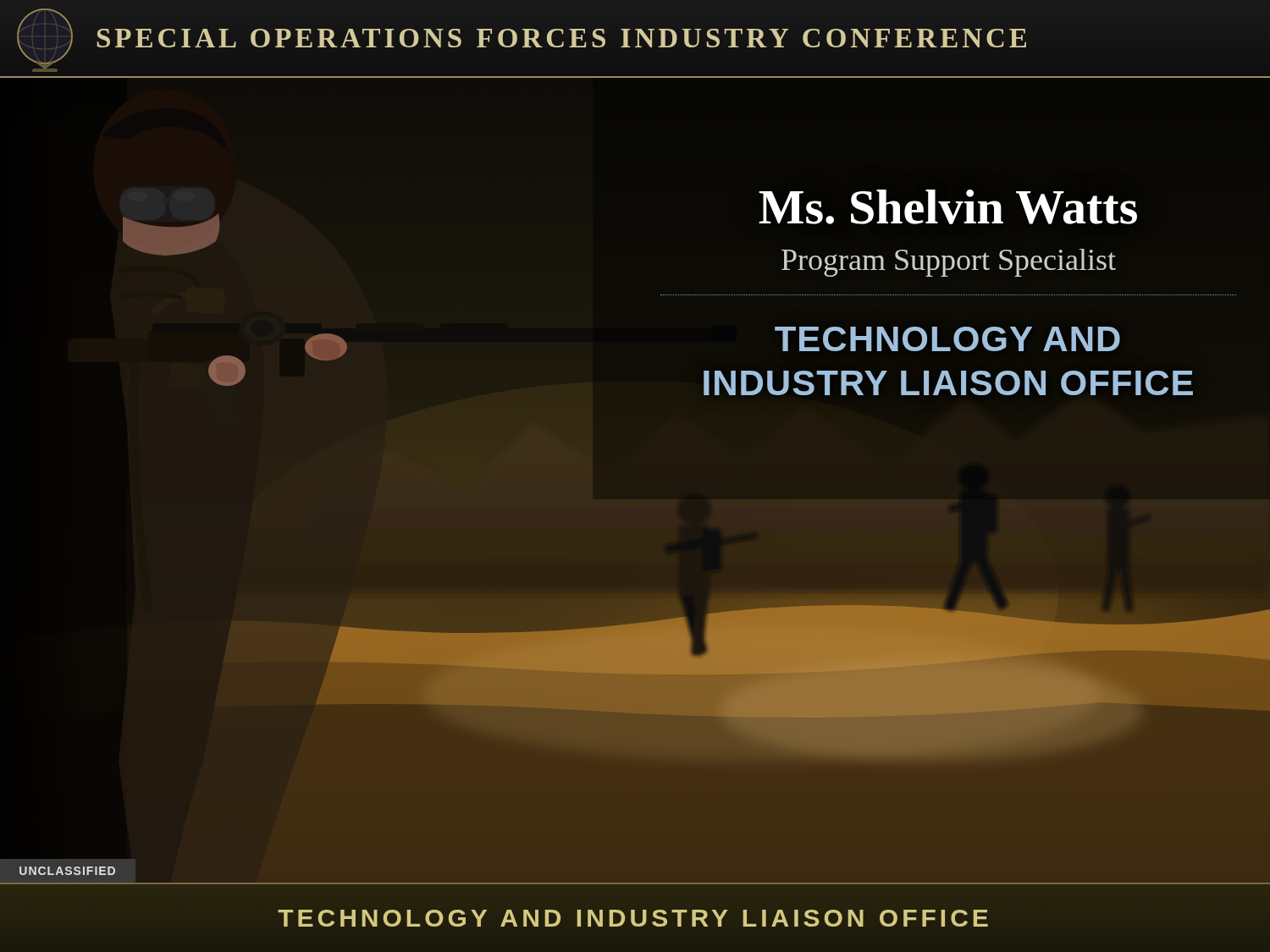Click the photo

point(635,482)
